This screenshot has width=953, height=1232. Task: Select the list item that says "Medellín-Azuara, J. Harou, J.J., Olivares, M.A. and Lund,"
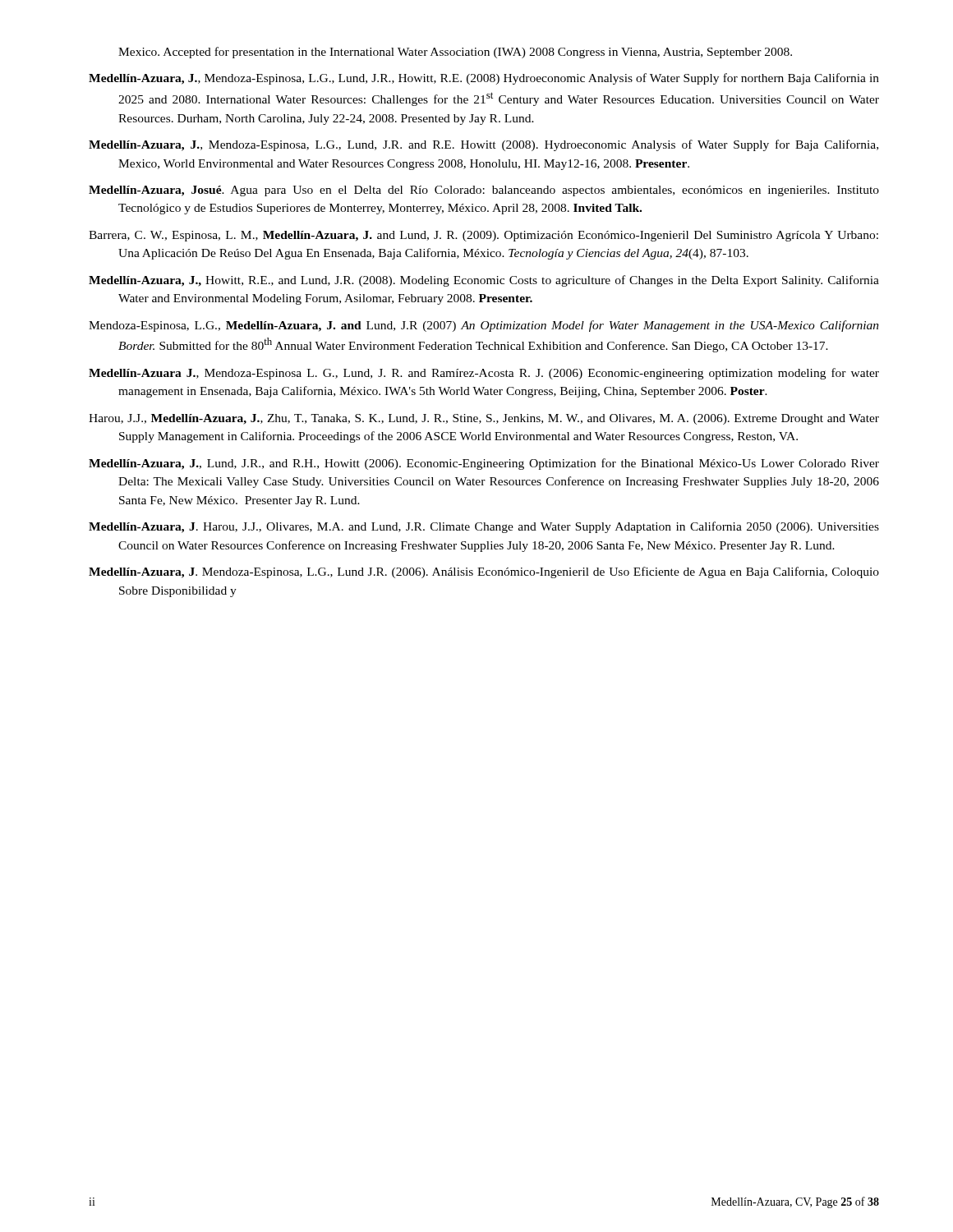click(484, 536)
